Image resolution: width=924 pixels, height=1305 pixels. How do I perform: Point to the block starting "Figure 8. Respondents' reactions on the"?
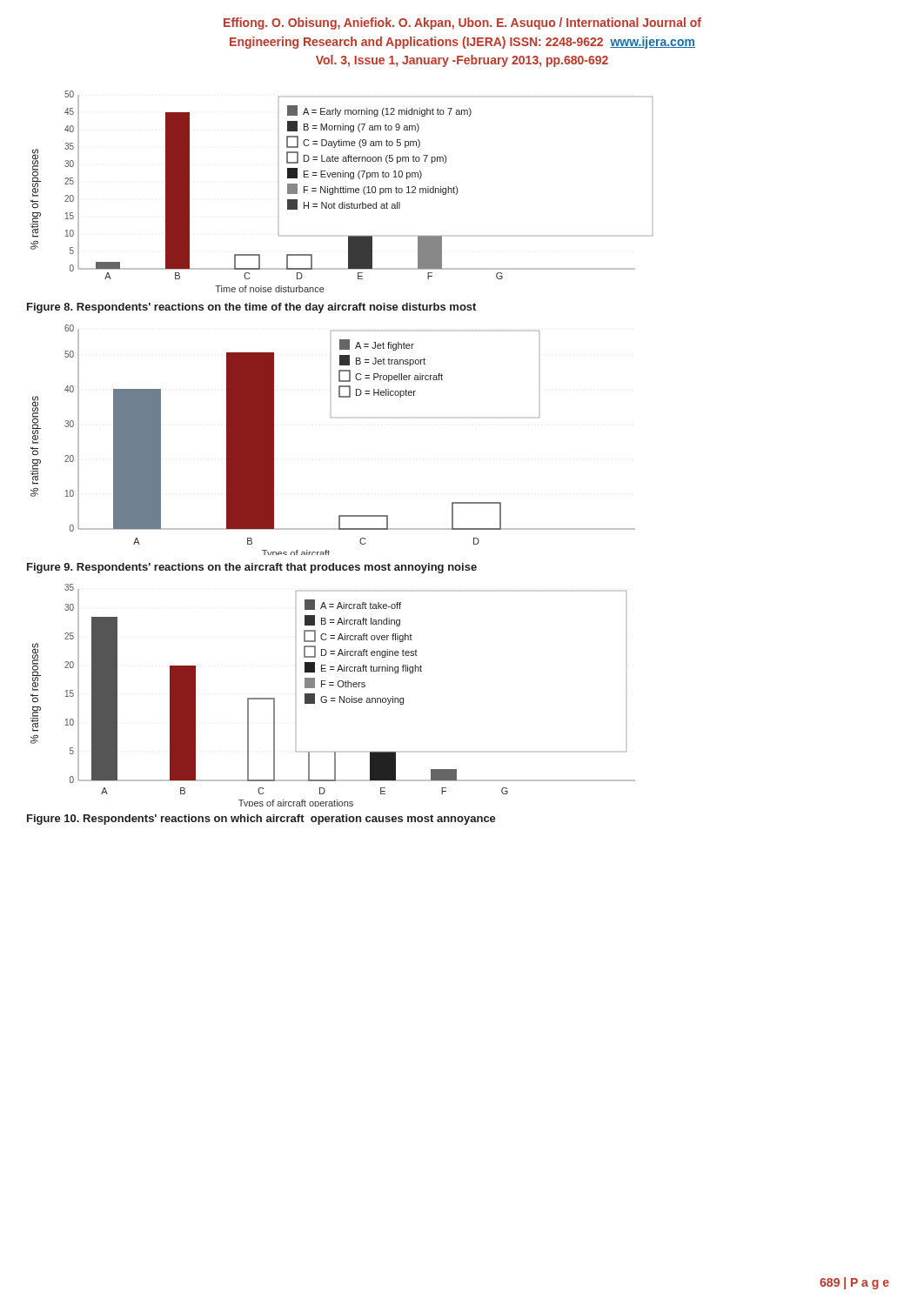[x=251, y=307]
